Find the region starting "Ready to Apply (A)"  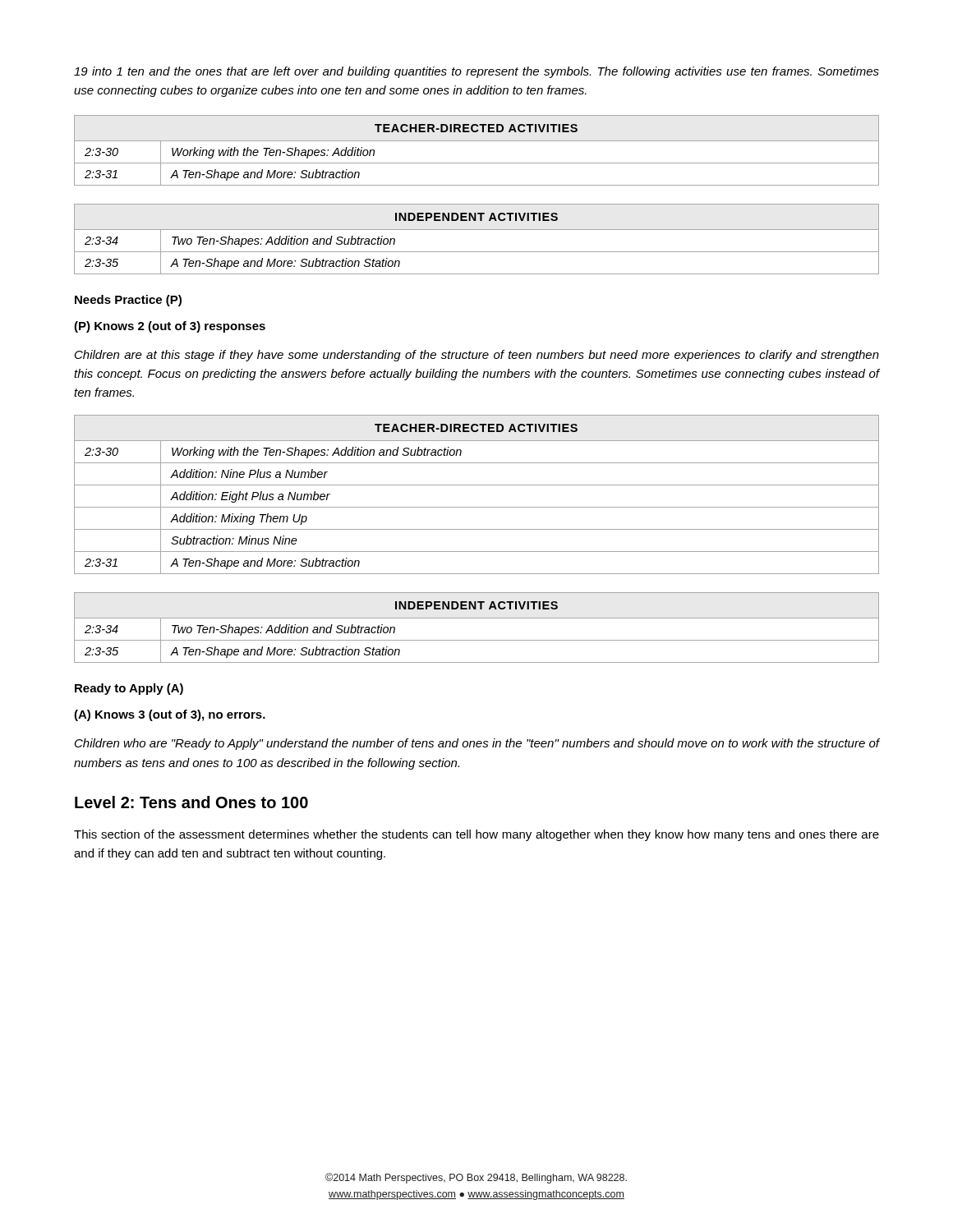(129, 689)
